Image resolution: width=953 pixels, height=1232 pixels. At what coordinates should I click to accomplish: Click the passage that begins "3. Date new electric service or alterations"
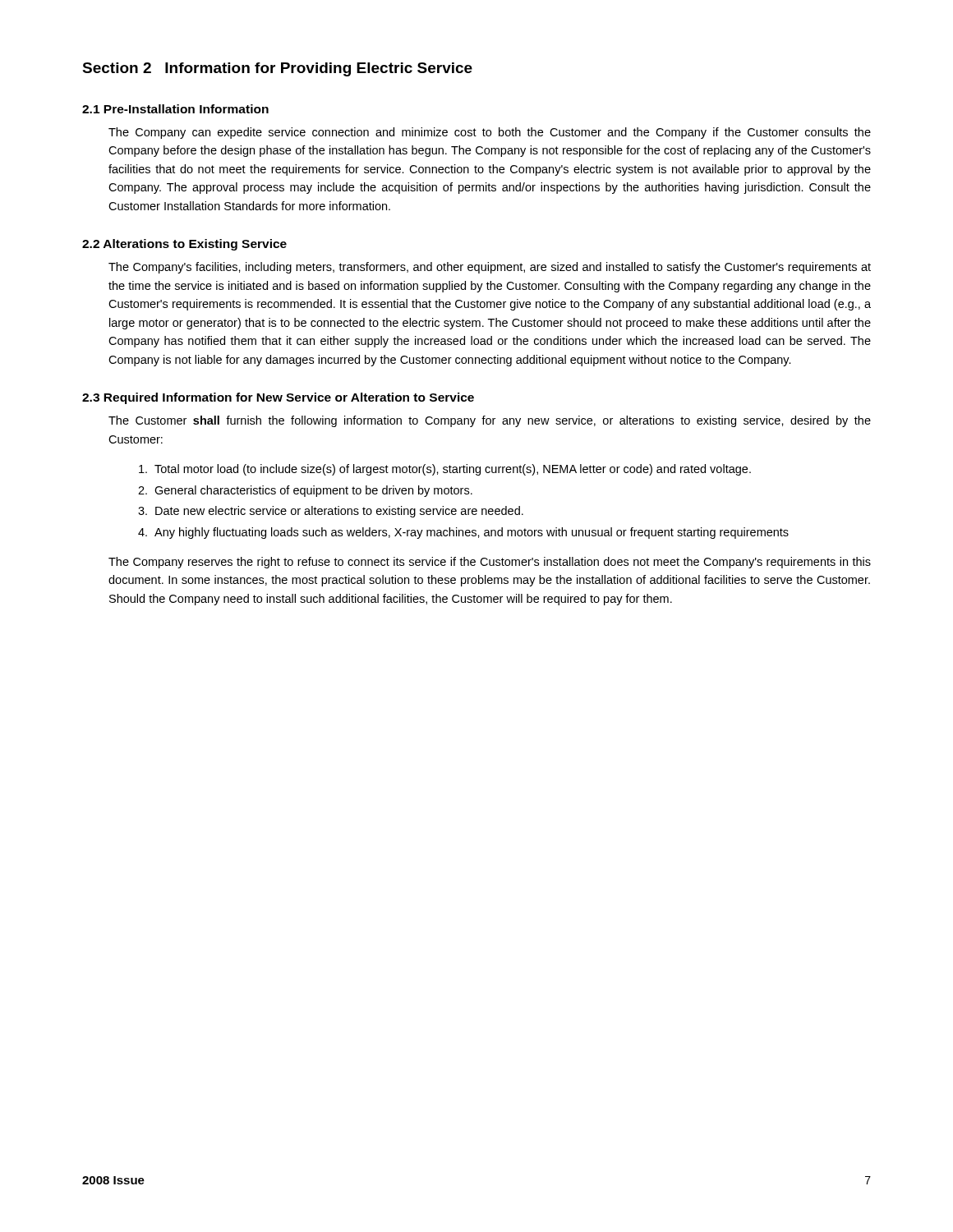[498, 511]
